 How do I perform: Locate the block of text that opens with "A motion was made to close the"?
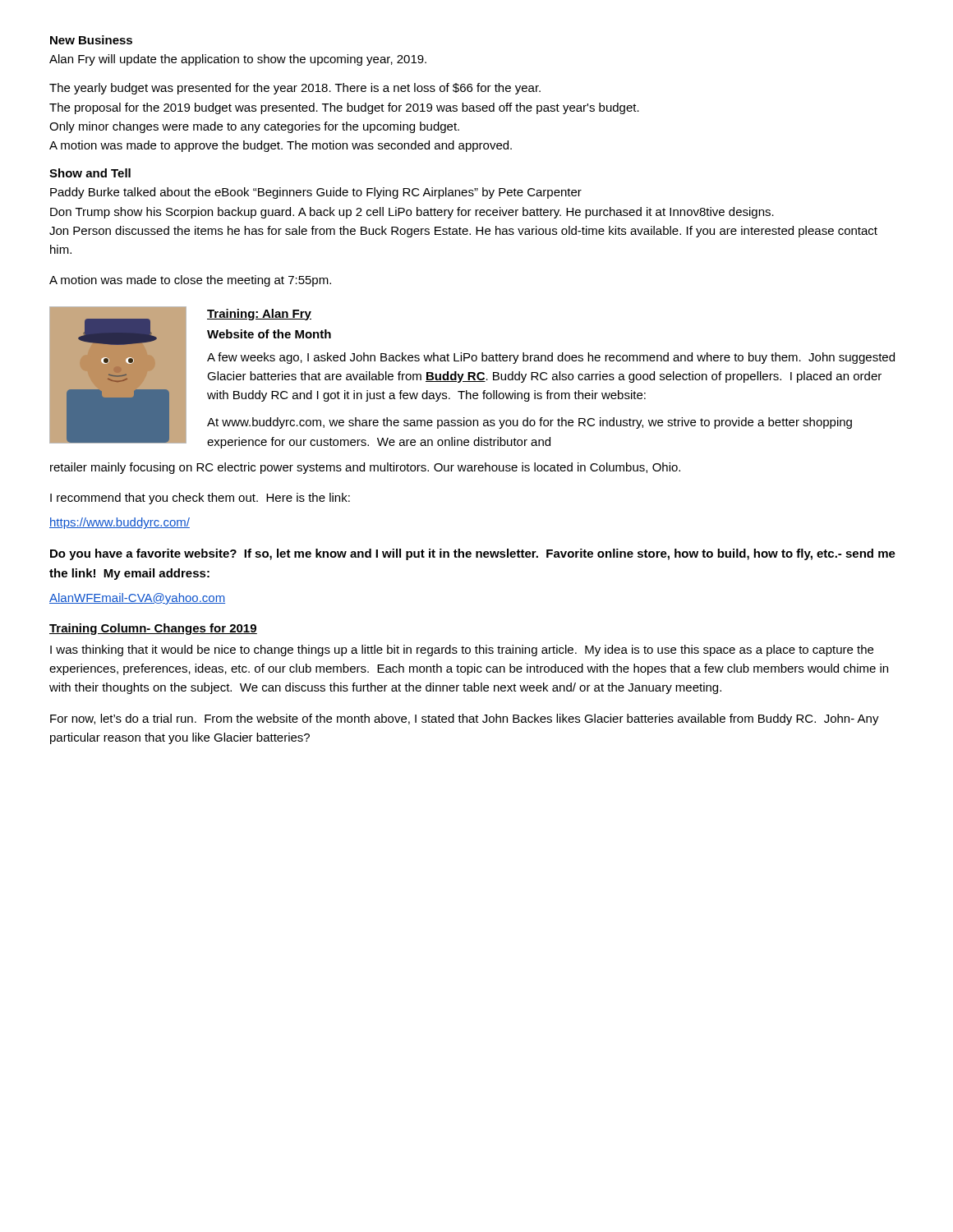click(191, 280)
